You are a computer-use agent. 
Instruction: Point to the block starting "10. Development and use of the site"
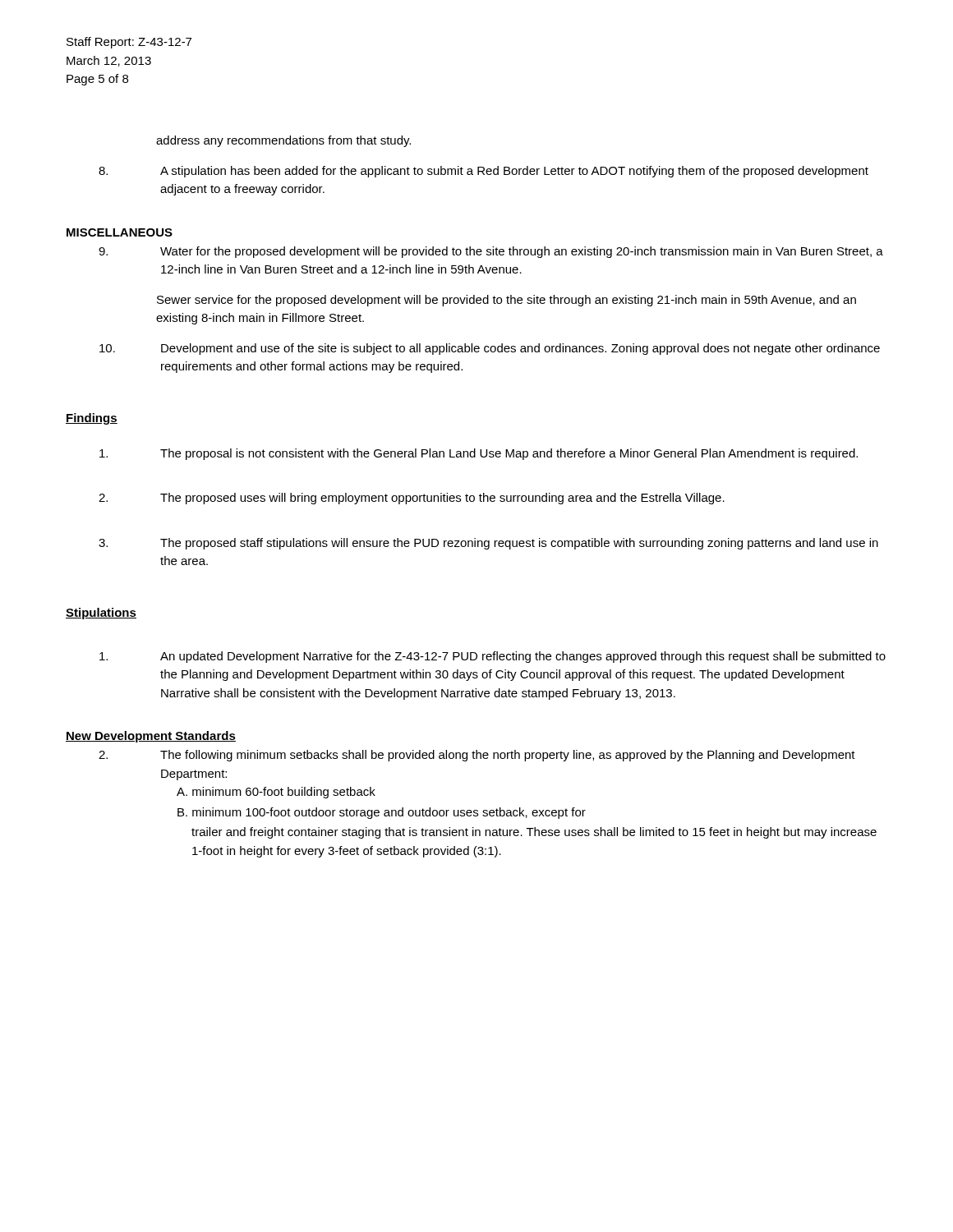(476, 357)
